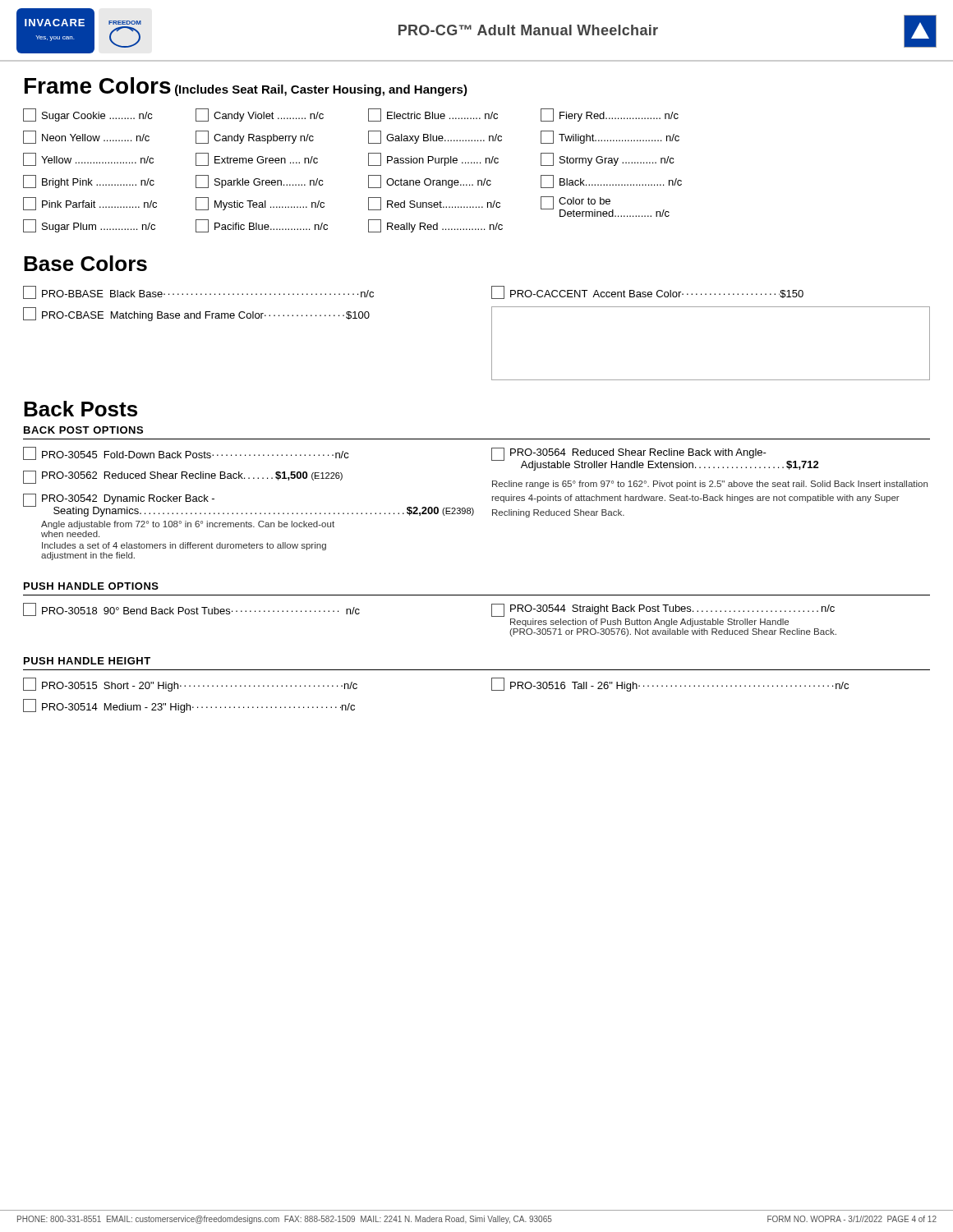Where is the passage that starts "PRO-30515 Short - 20""?
The width and height of the screenshot is (953, 1232).
point(216,684)
